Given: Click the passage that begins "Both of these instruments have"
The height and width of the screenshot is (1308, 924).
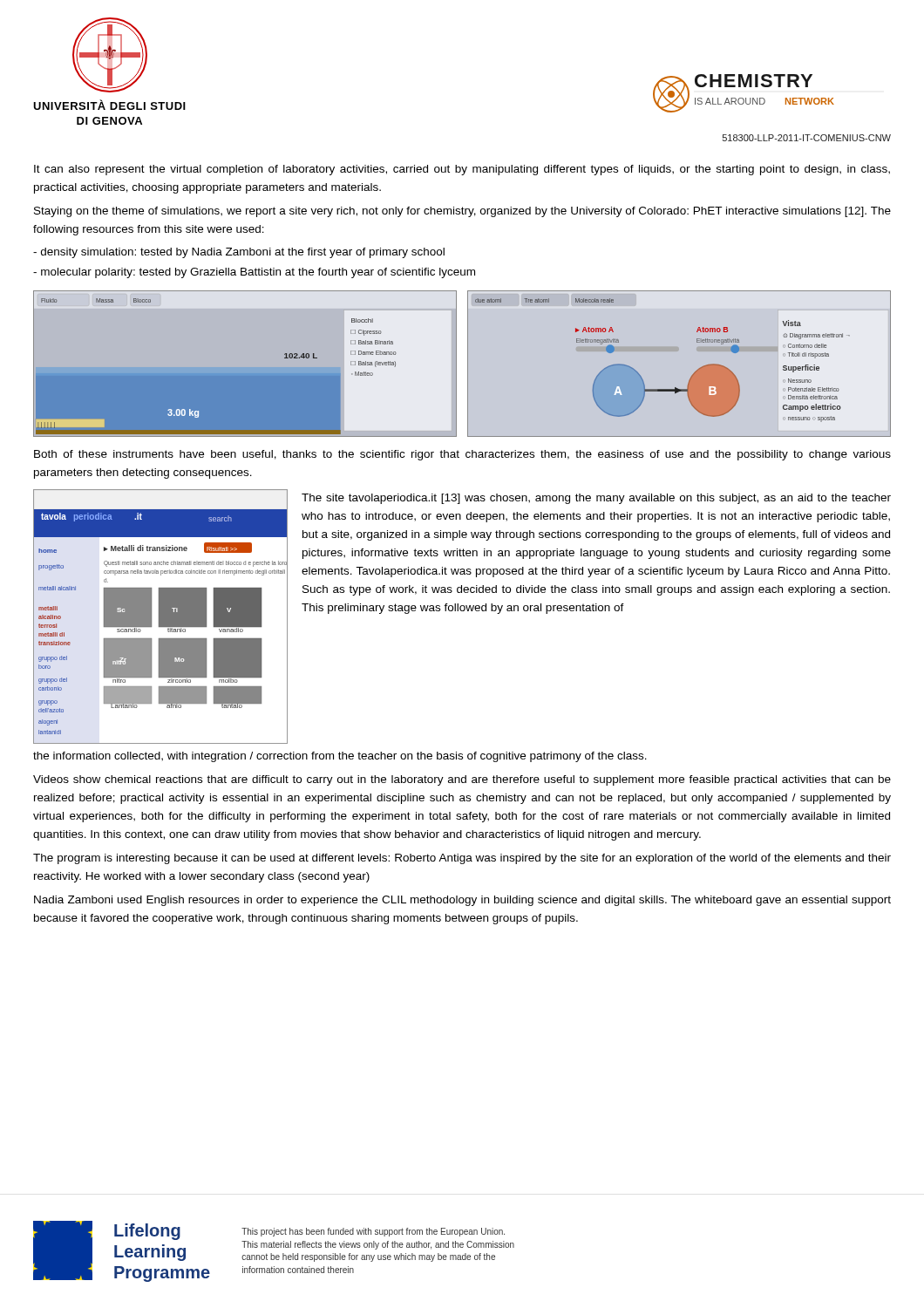Looking at the screenshot, I should [x=462, y=463].
